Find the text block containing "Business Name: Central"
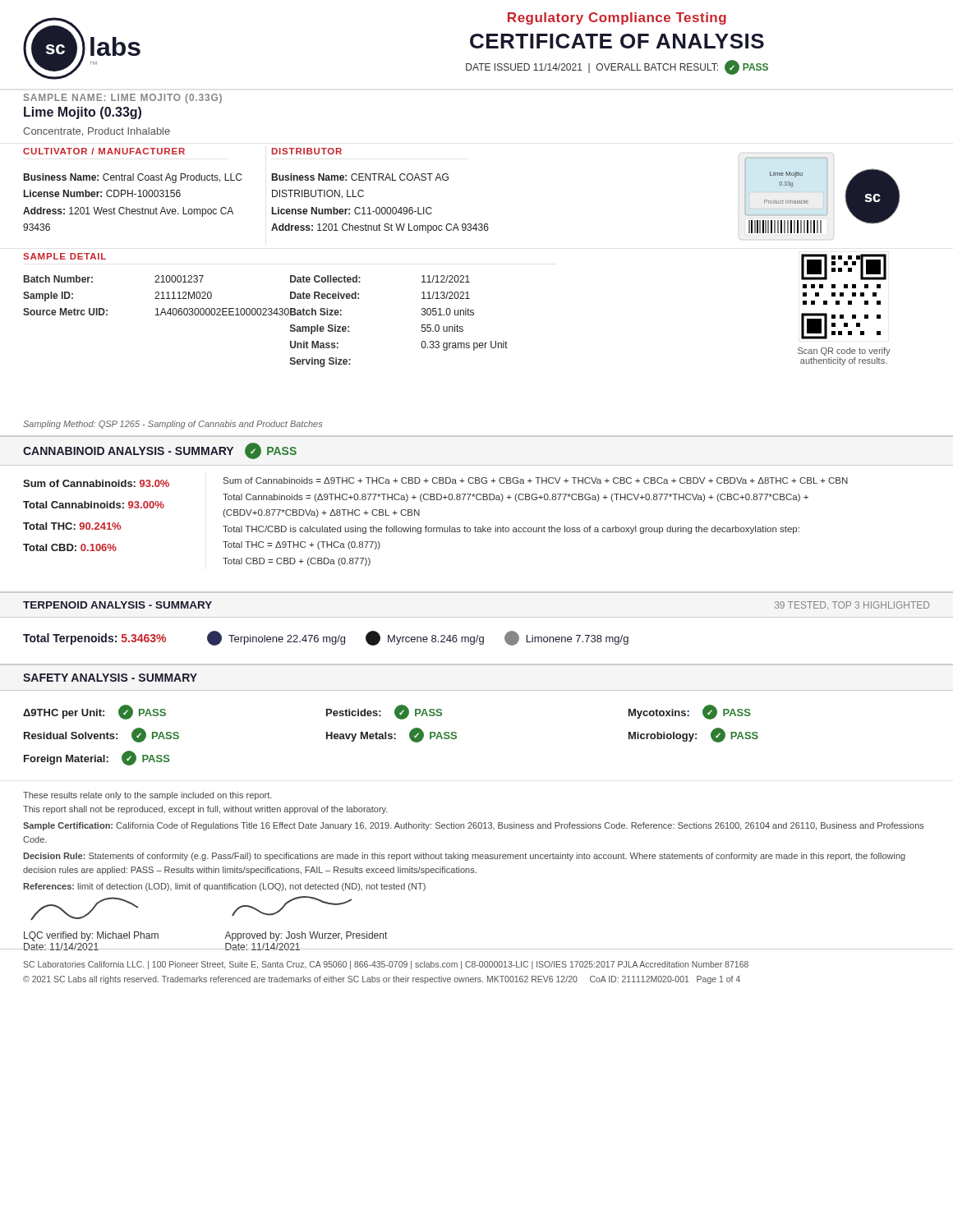Image resolution: width=953 pixels, height=1232 pixels. (x=133, y=202)
